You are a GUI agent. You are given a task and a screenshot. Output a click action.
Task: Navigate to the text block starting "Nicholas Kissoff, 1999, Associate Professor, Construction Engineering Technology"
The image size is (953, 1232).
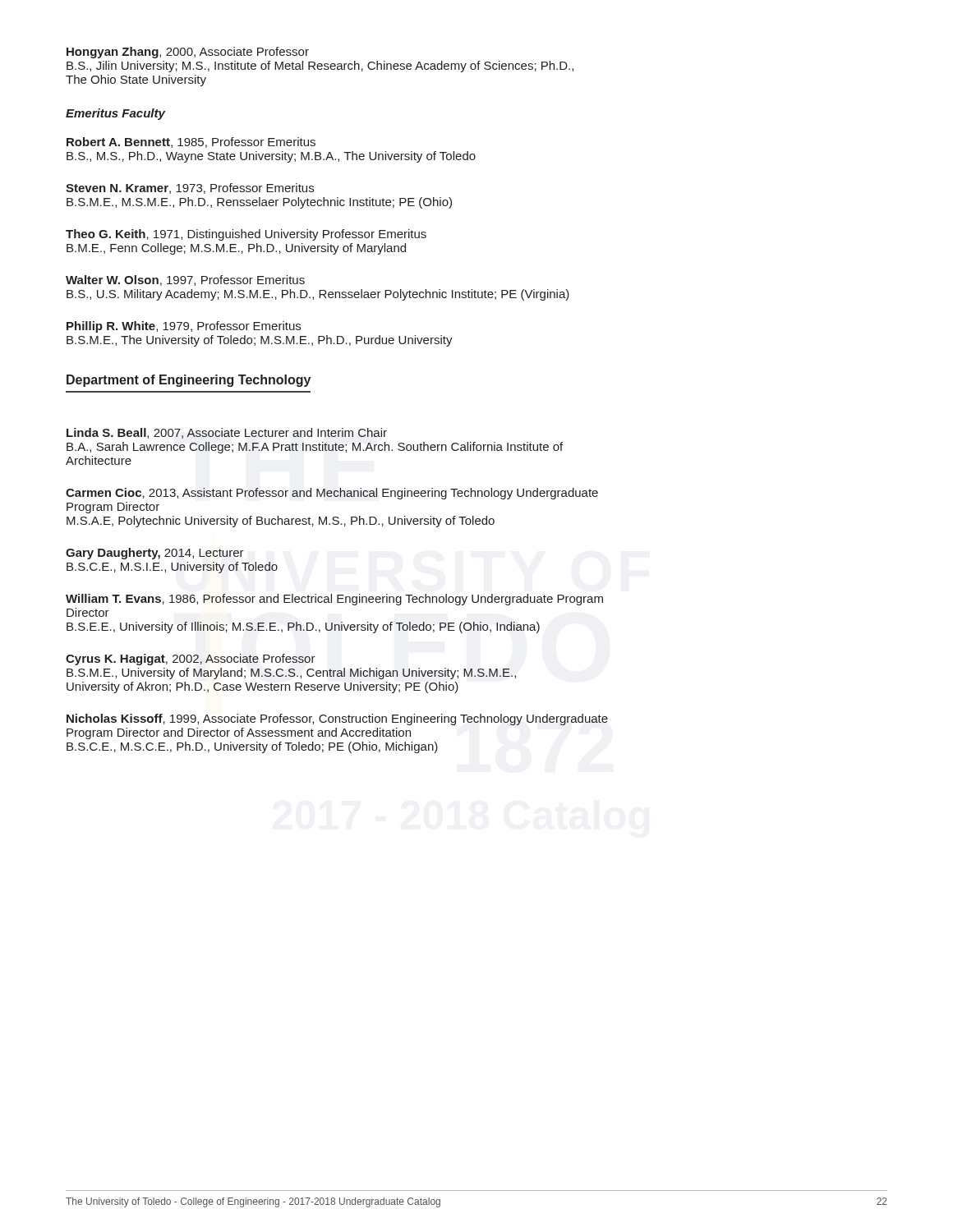pyautogui.click(x=337, y=732)
